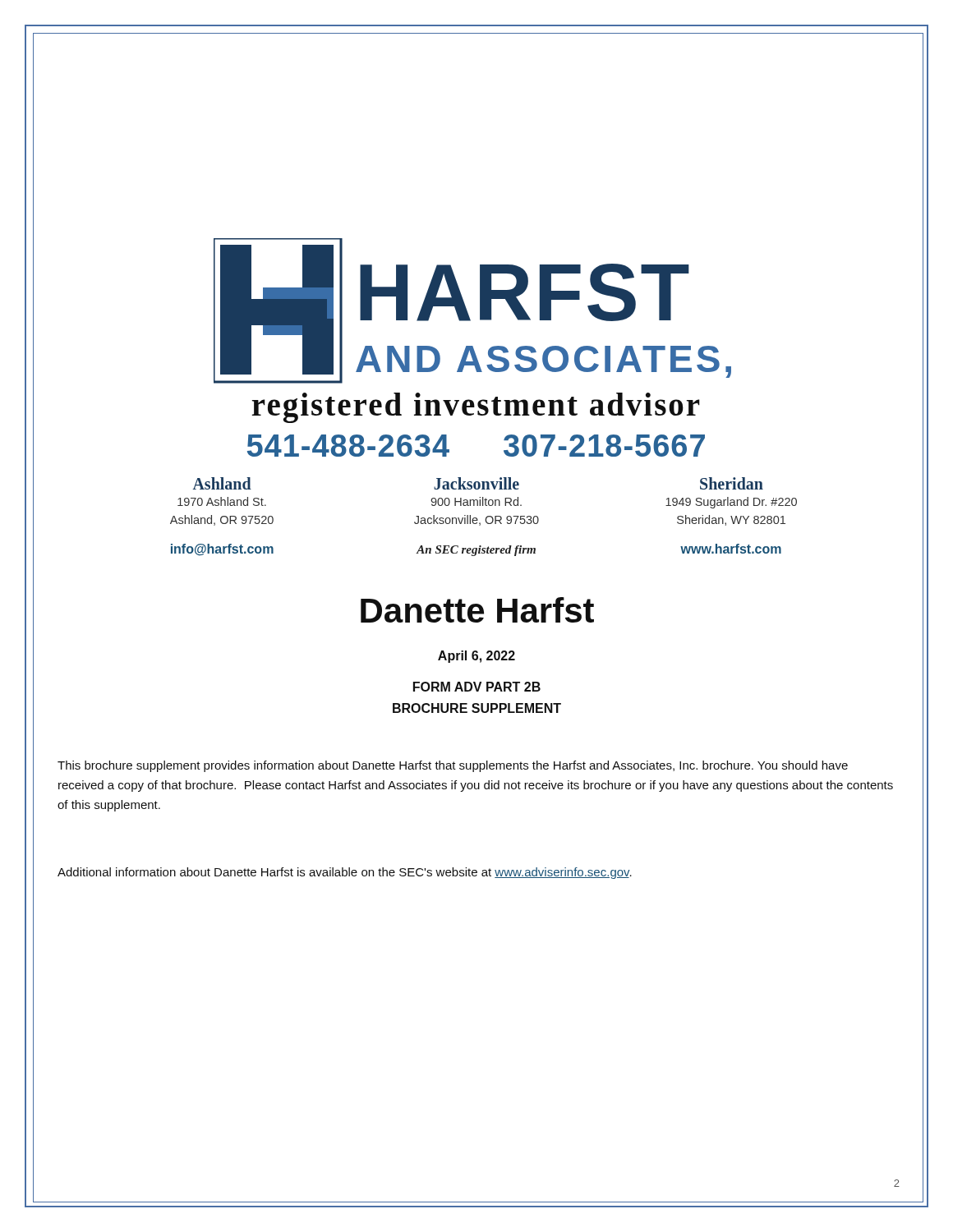Locate the text "Danette Harfst"
953x1232 pixels.
tap(476, 611)
